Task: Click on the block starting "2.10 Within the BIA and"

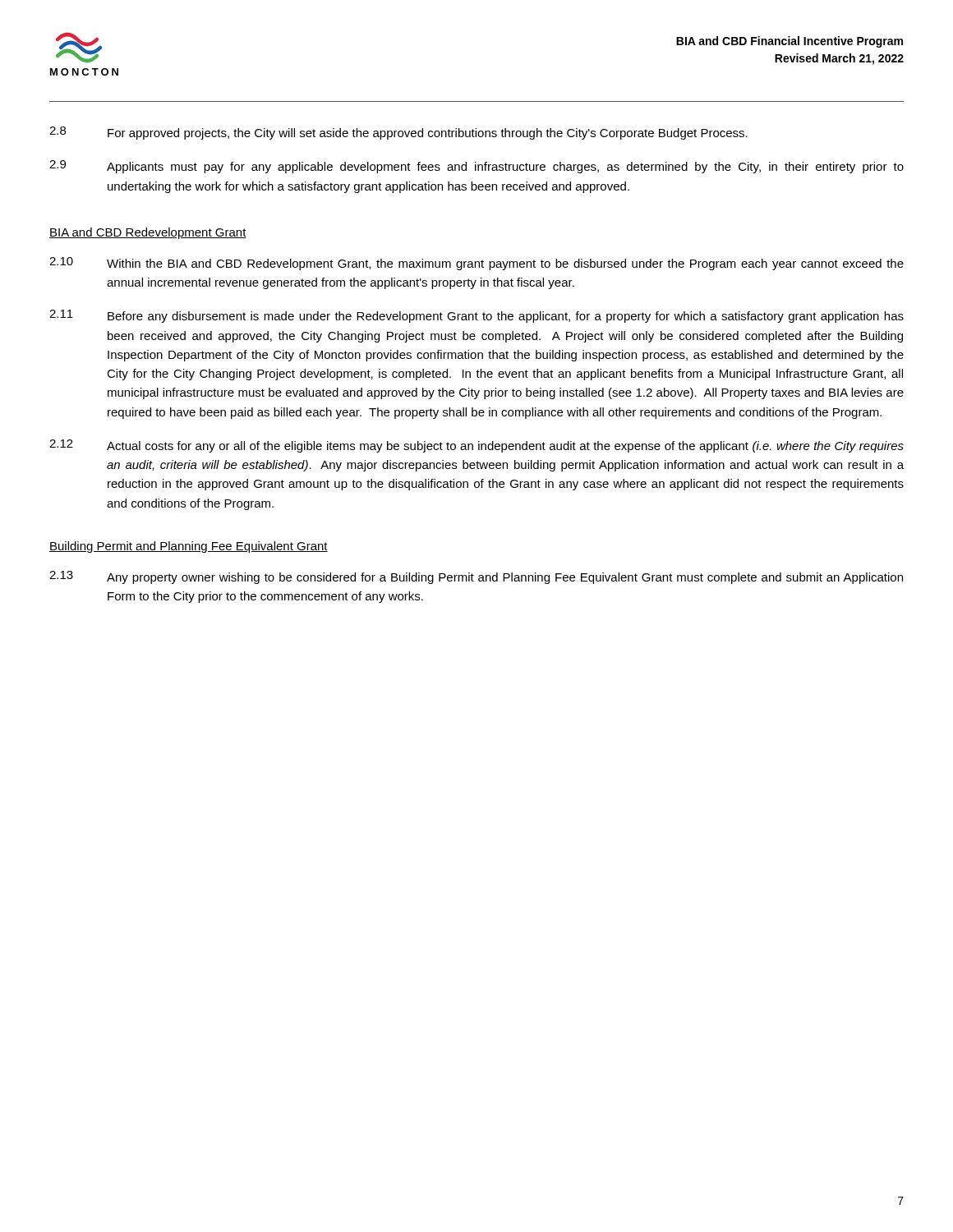Action: click(476, 273)
